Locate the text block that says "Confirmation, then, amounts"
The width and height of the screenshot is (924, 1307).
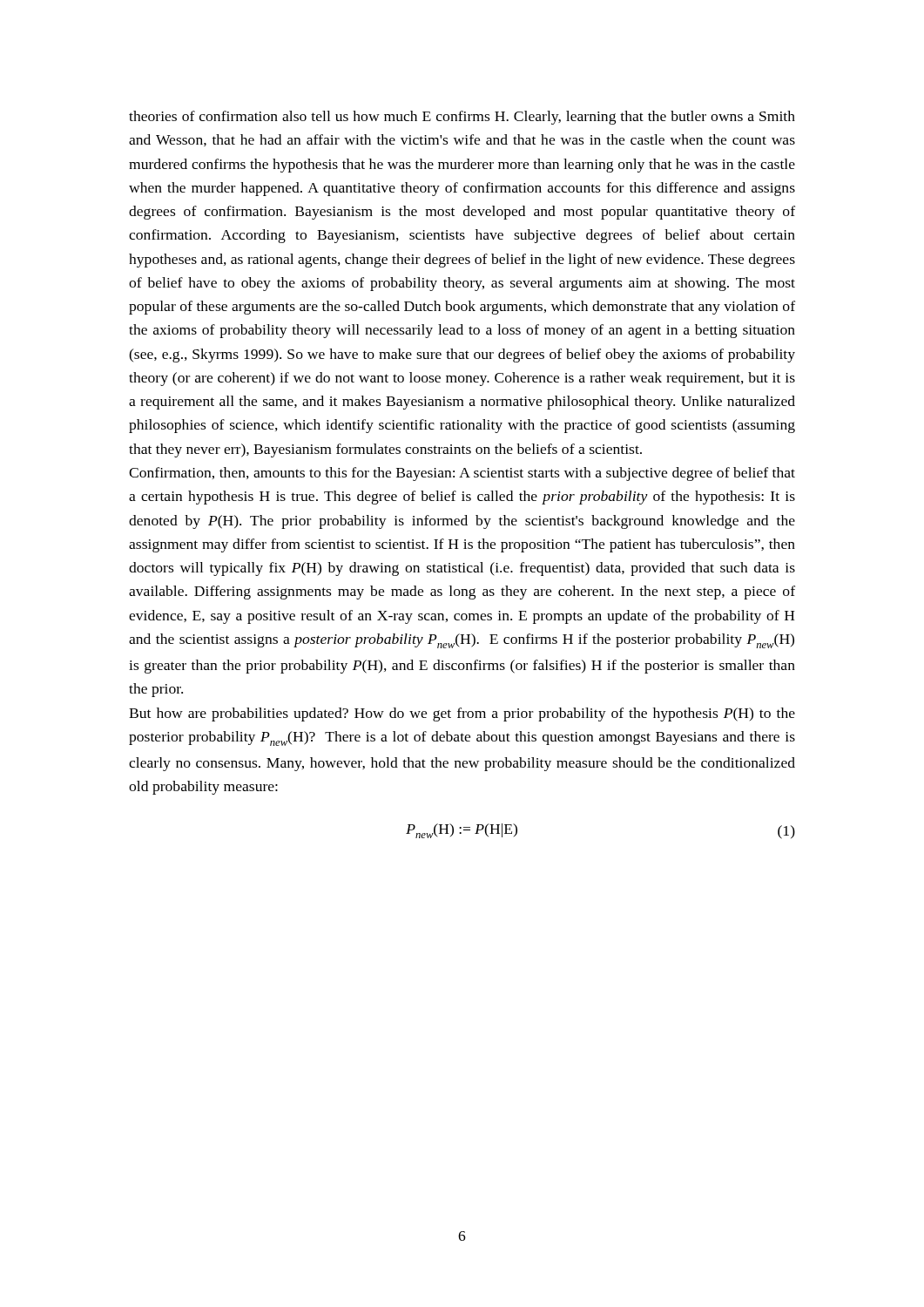462,581
